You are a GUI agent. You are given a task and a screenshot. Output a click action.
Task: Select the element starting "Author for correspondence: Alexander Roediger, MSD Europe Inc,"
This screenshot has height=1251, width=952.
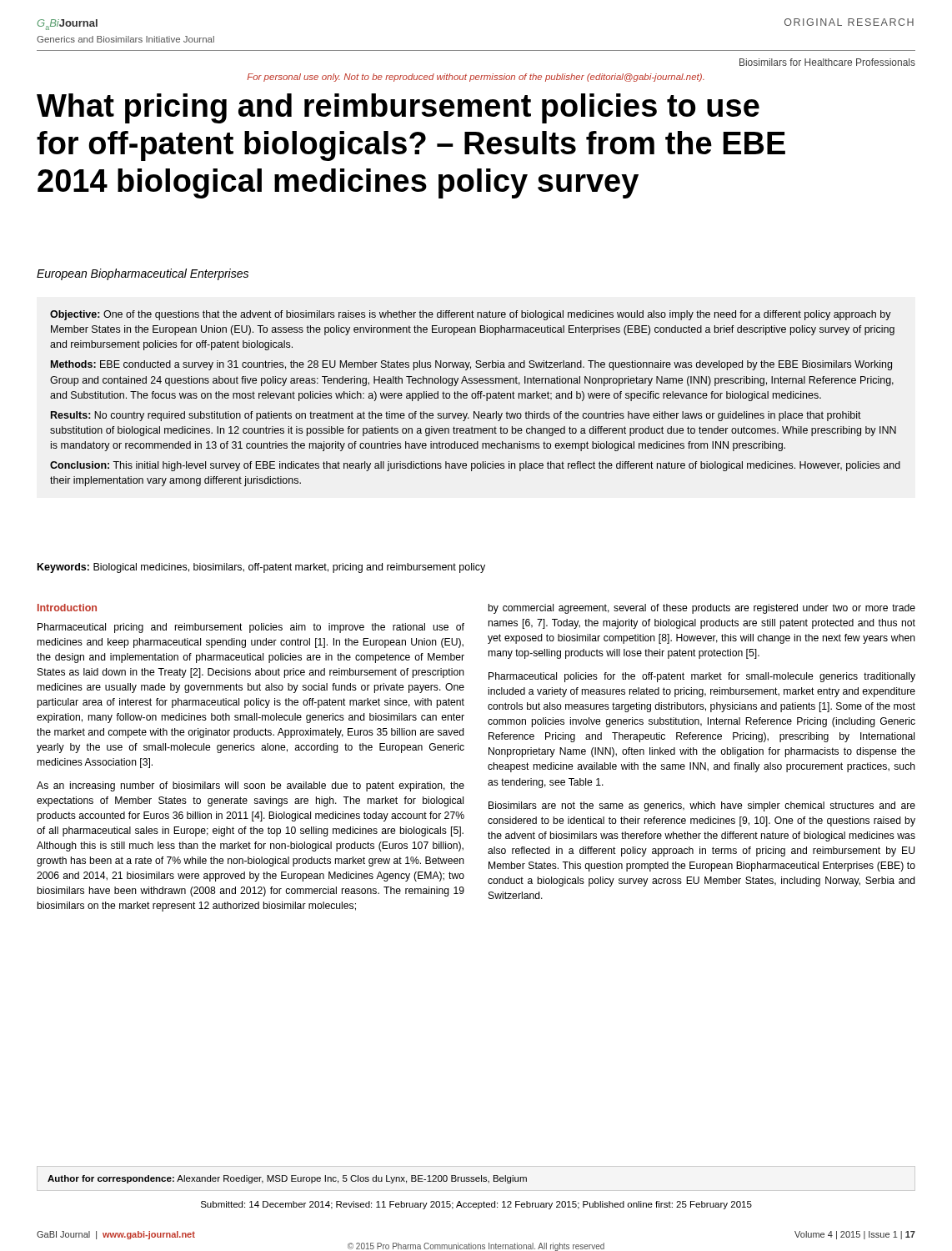point(287,1178)
